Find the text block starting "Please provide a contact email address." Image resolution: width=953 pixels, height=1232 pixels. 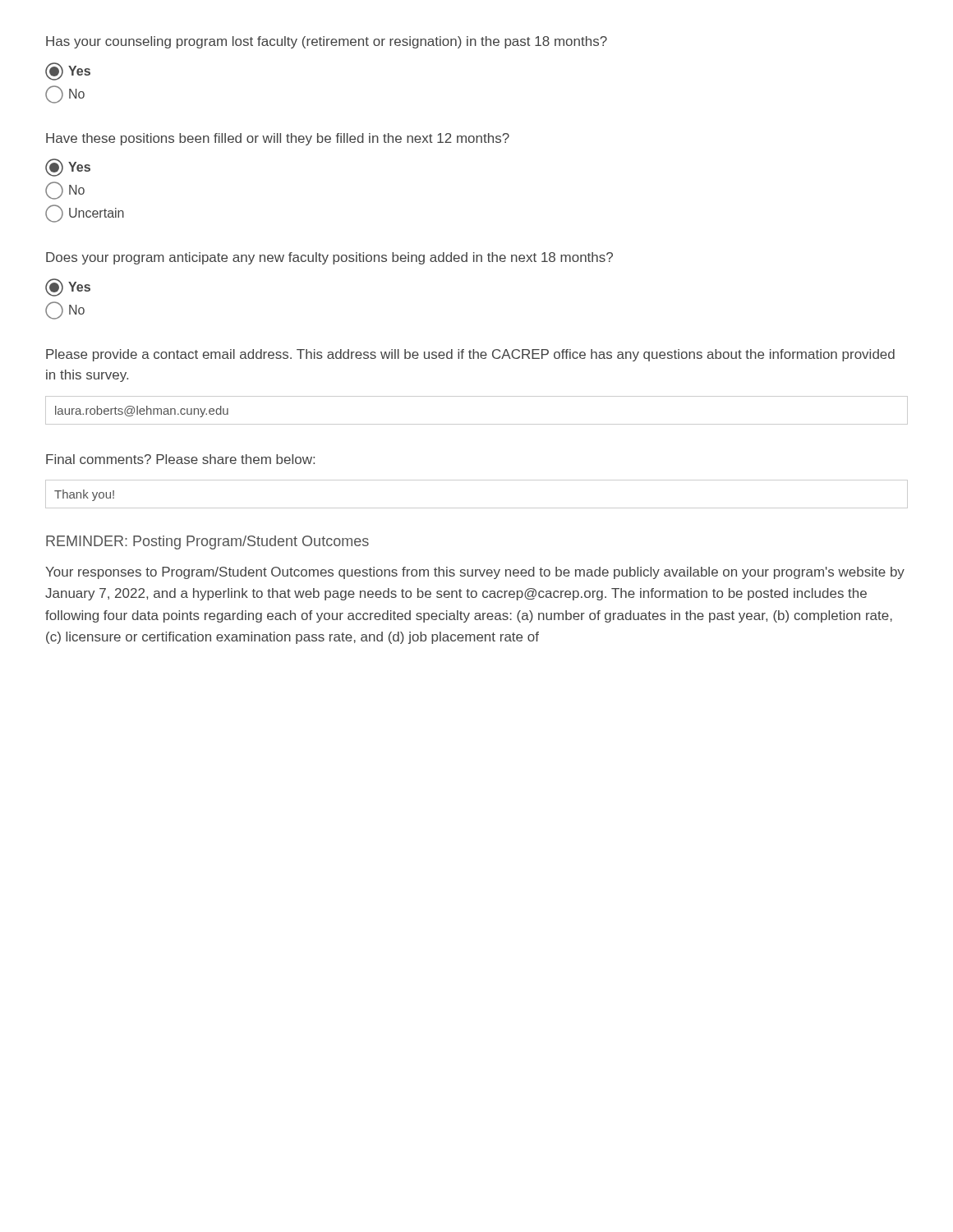click(470, 364)
